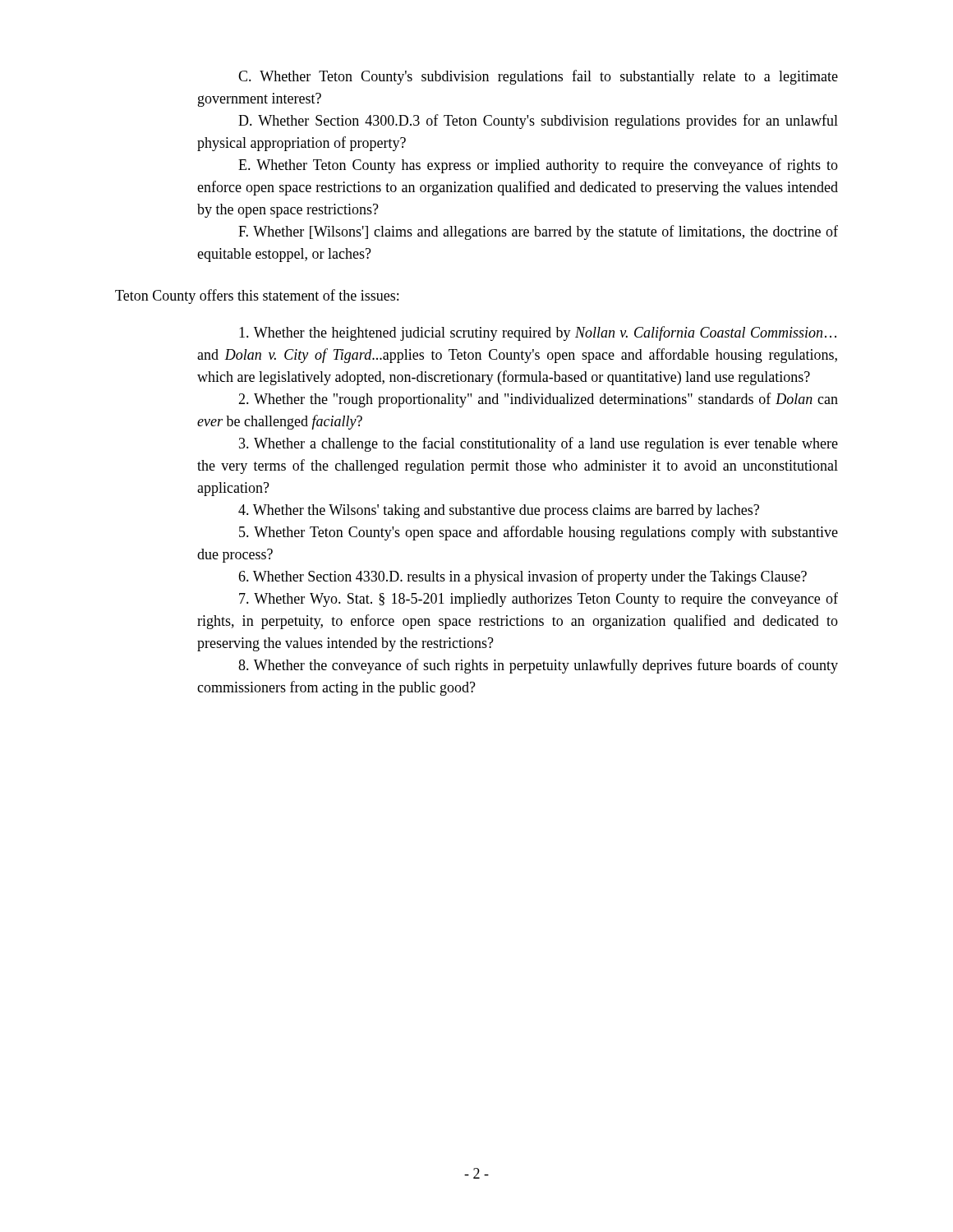This screenshot has height=1232, width=953.
Task: Click on the passage starting "C. Whether Teton County's subdivision regulations fail"
Action: point(518,88)
